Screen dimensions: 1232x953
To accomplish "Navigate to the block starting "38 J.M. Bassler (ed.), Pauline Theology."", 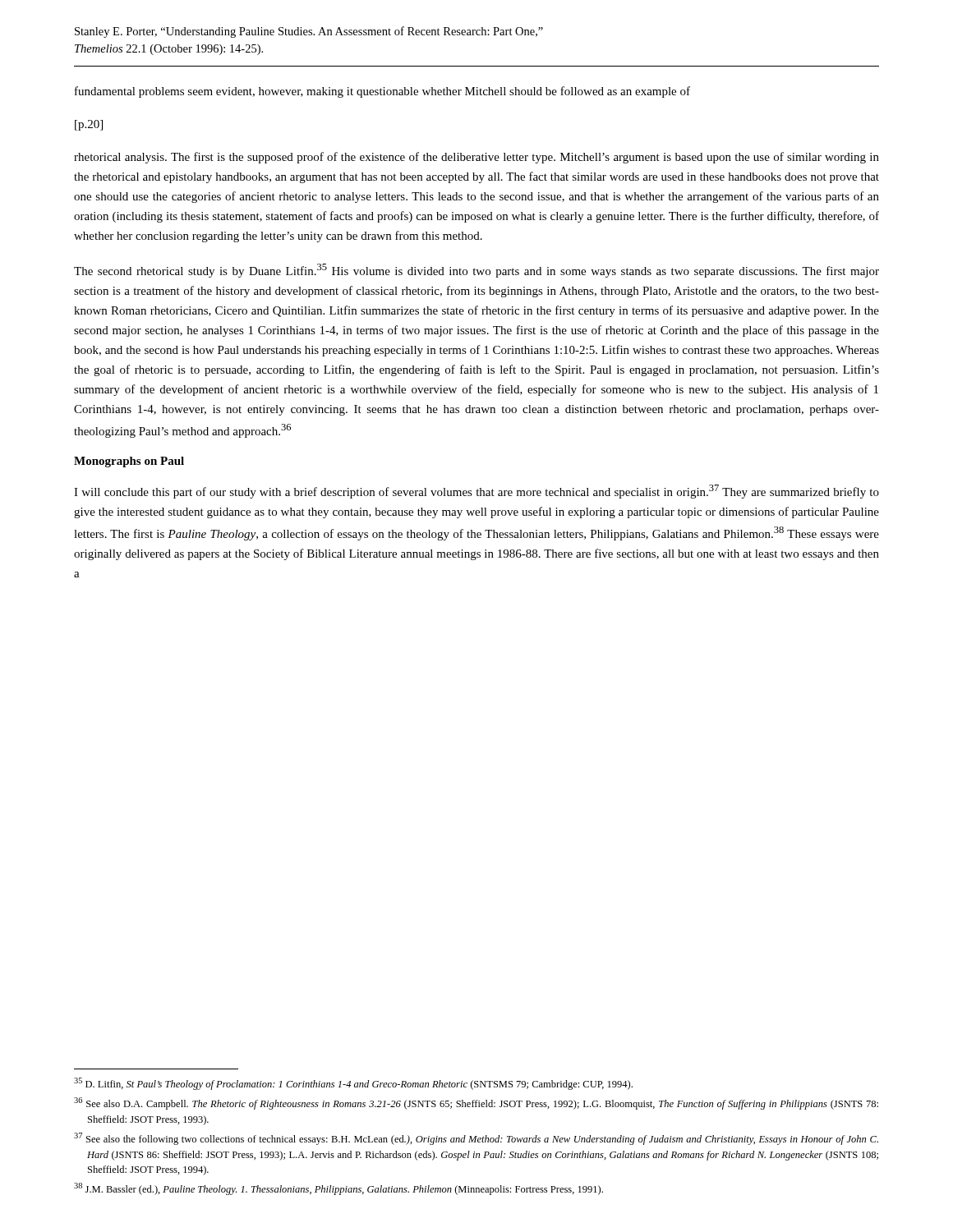I will point(339,1188).
